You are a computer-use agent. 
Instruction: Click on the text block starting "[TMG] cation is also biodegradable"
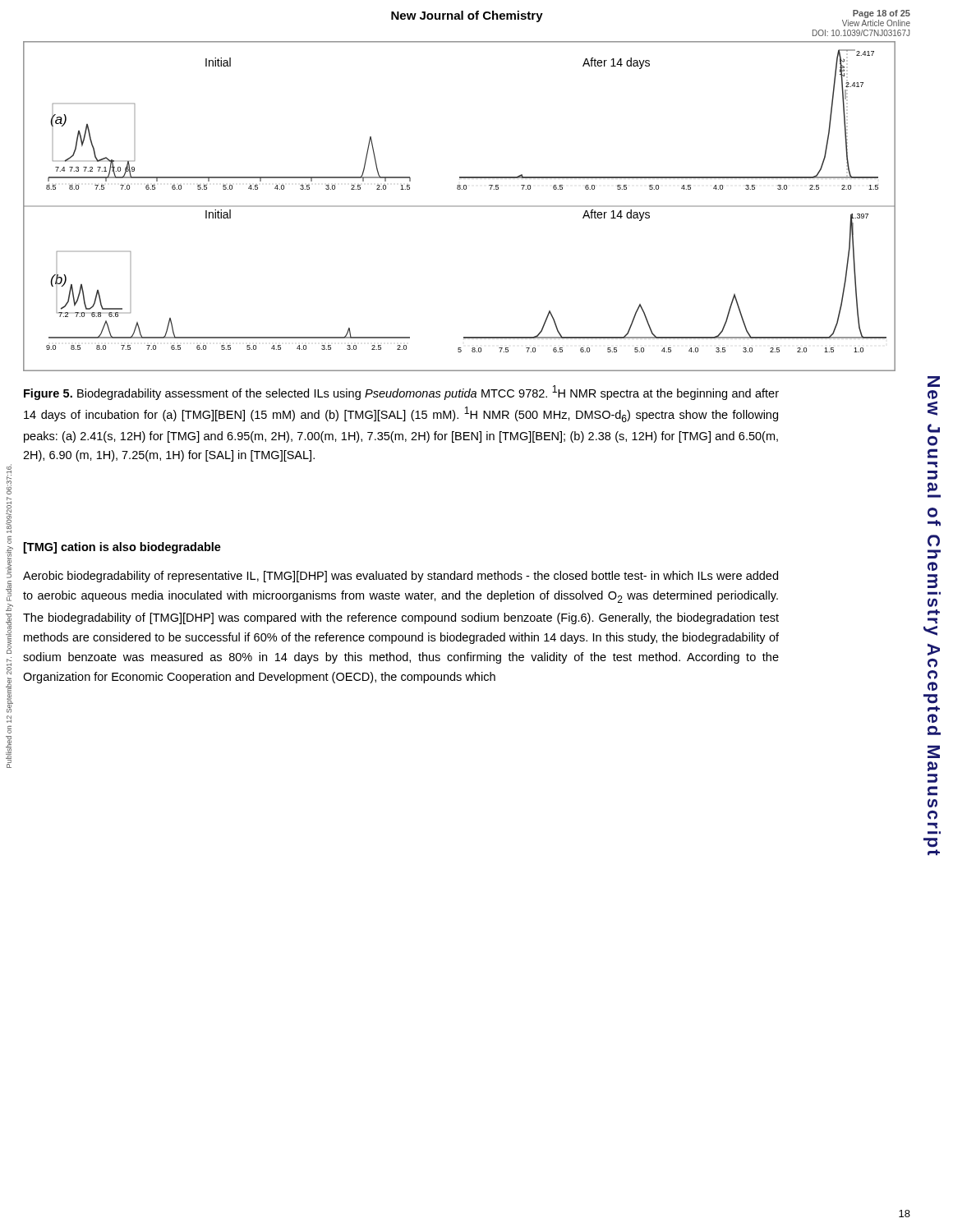click(122, 548)
